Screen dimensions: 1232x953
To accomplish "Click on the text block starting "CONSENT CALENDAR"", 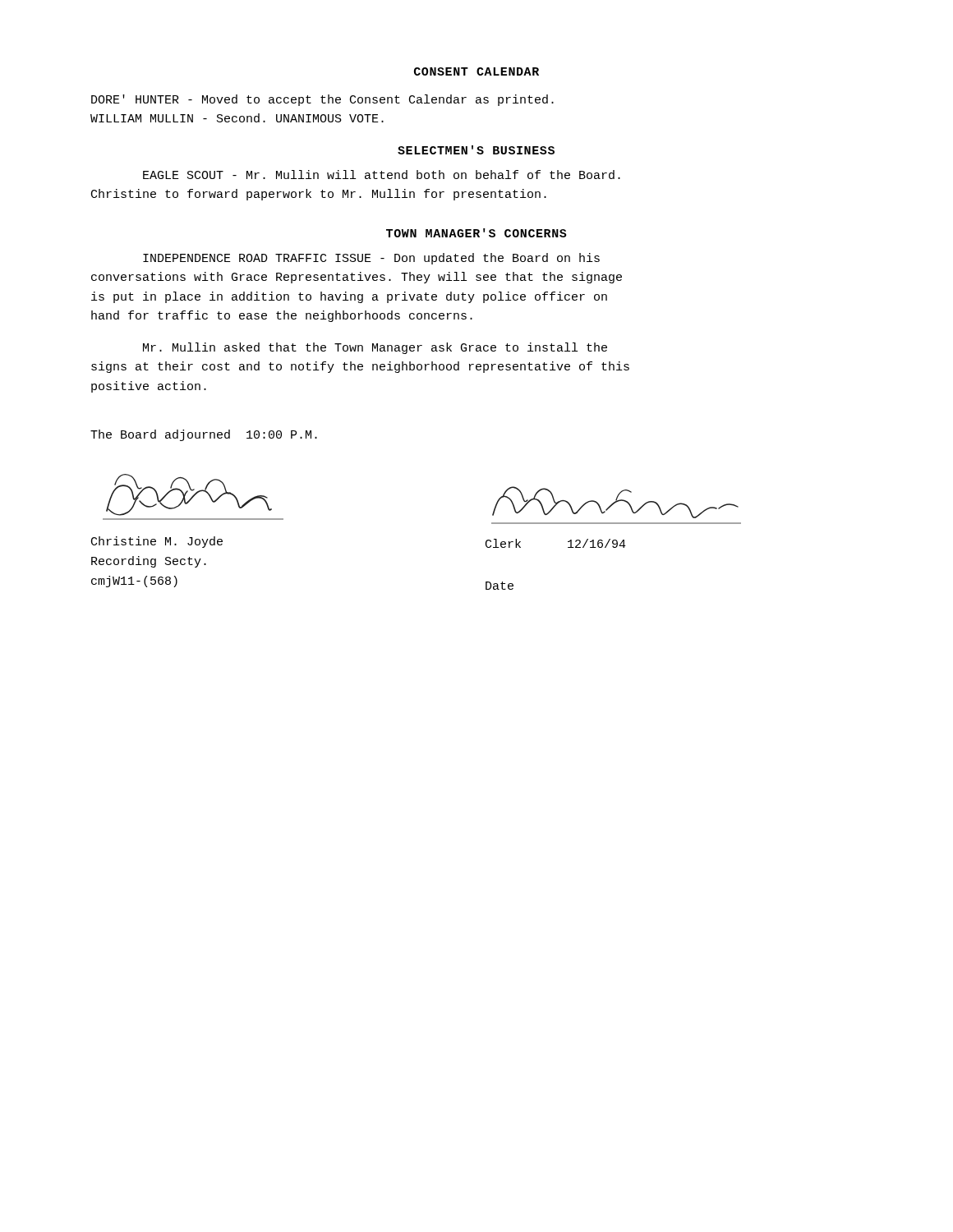I will tap(476, 73).
